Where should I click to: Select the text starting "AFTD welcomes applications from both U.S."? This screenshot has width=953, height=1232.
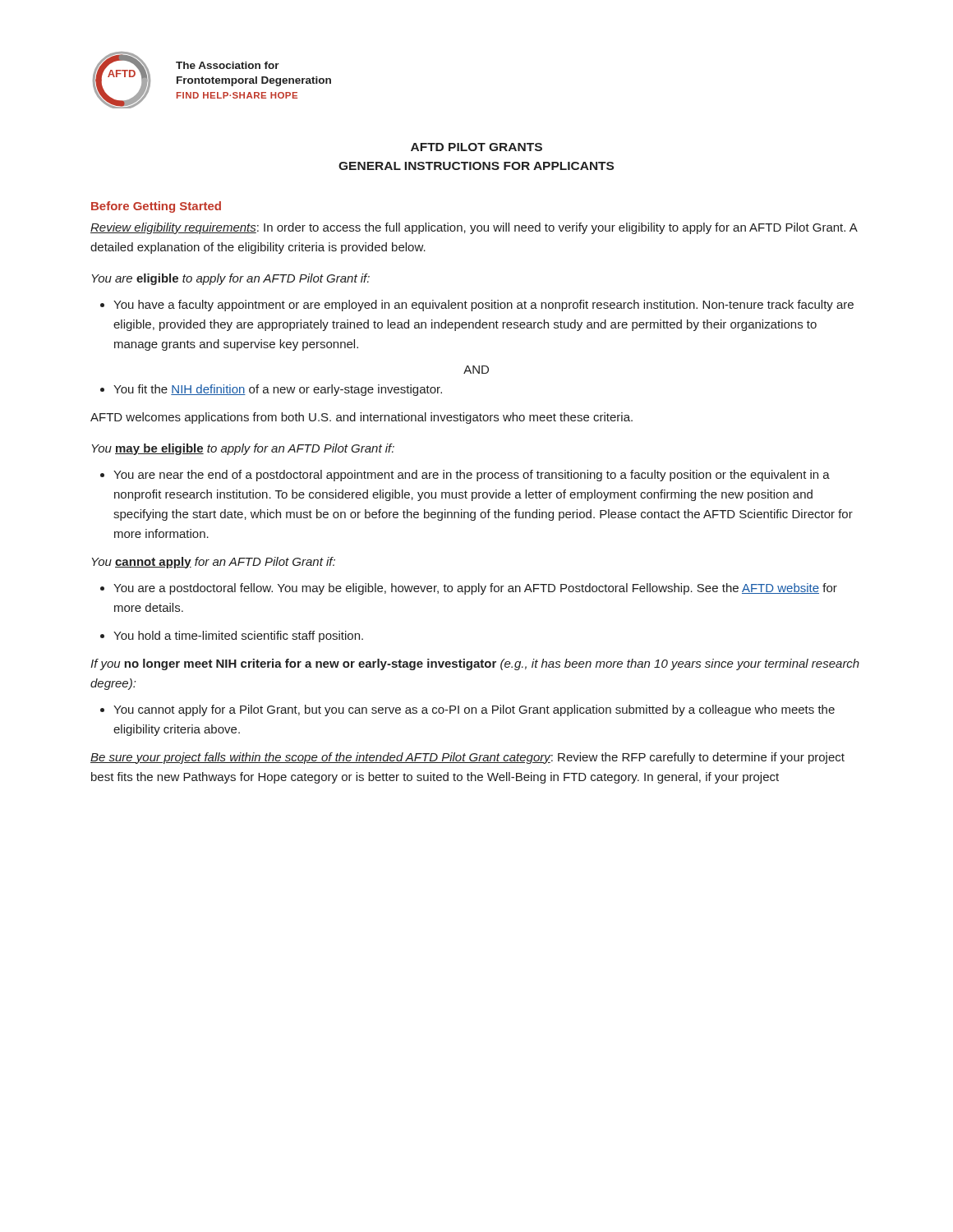[x=476, y=417]
